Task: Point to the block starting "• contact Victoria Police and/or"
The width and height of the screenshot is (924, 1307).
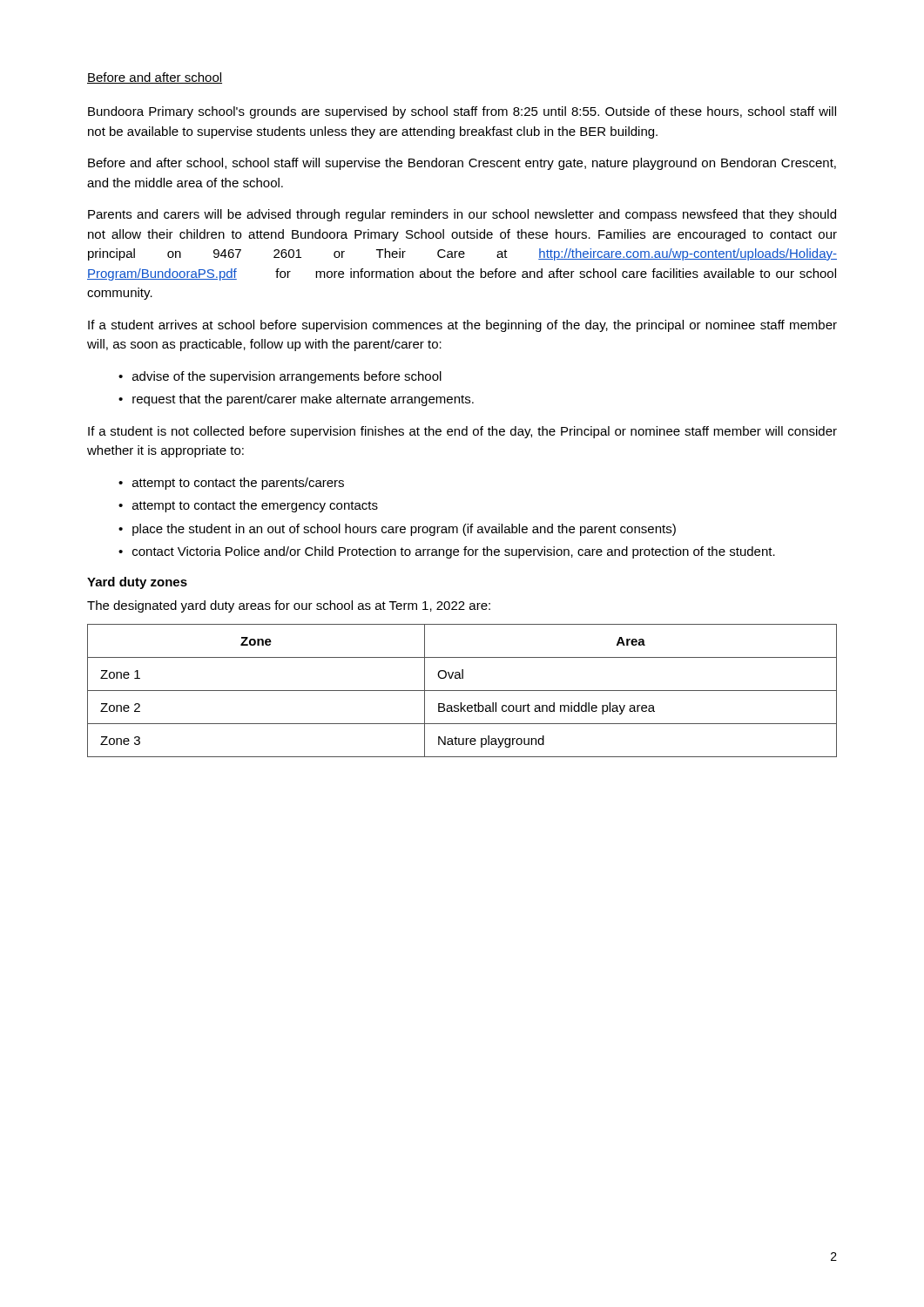Action: tap(478, 552)
